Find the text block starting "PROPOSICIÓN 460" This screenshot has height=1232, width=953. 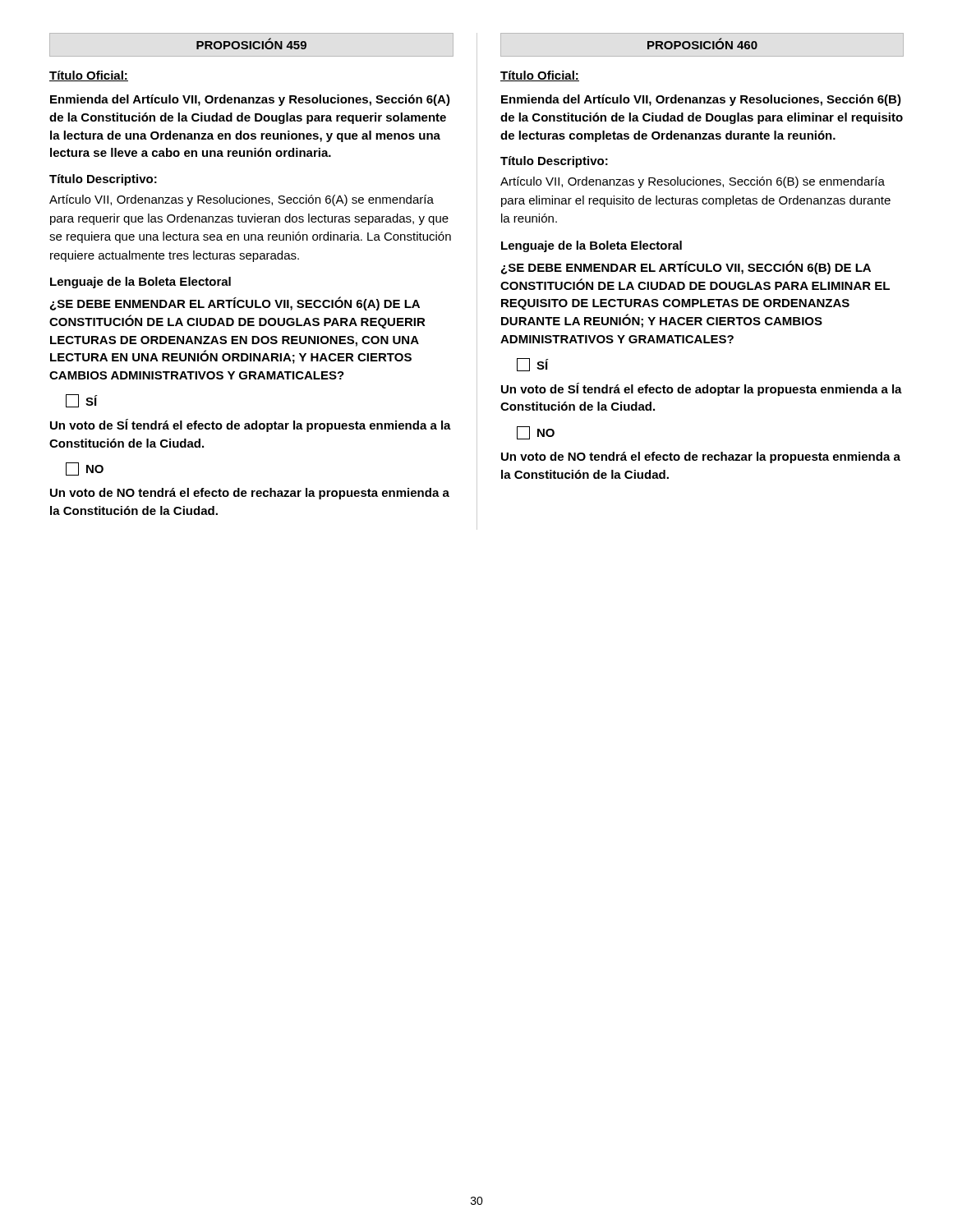coord(702,45)
